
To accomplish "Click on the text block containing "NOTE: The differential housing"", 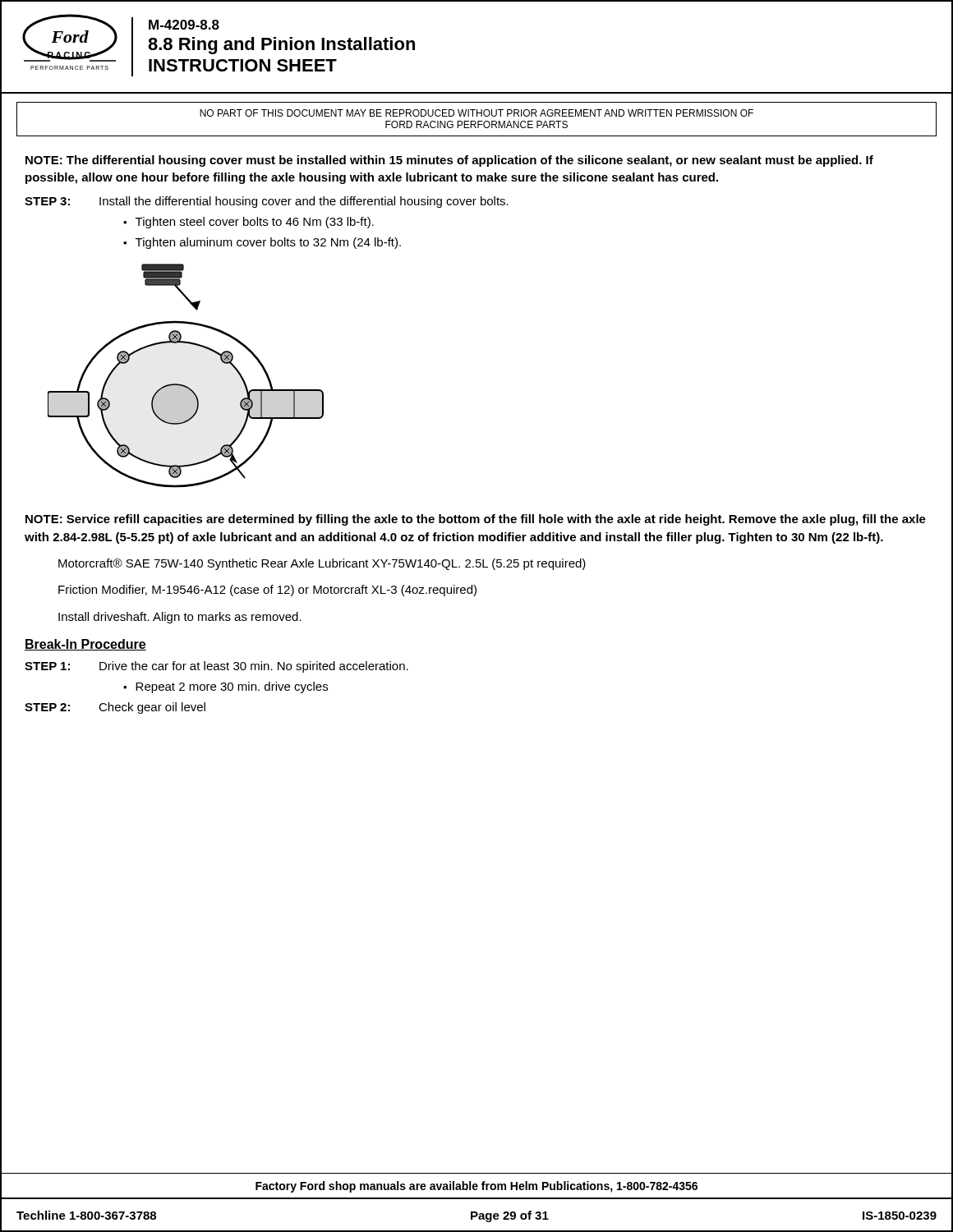I will 449,168.
